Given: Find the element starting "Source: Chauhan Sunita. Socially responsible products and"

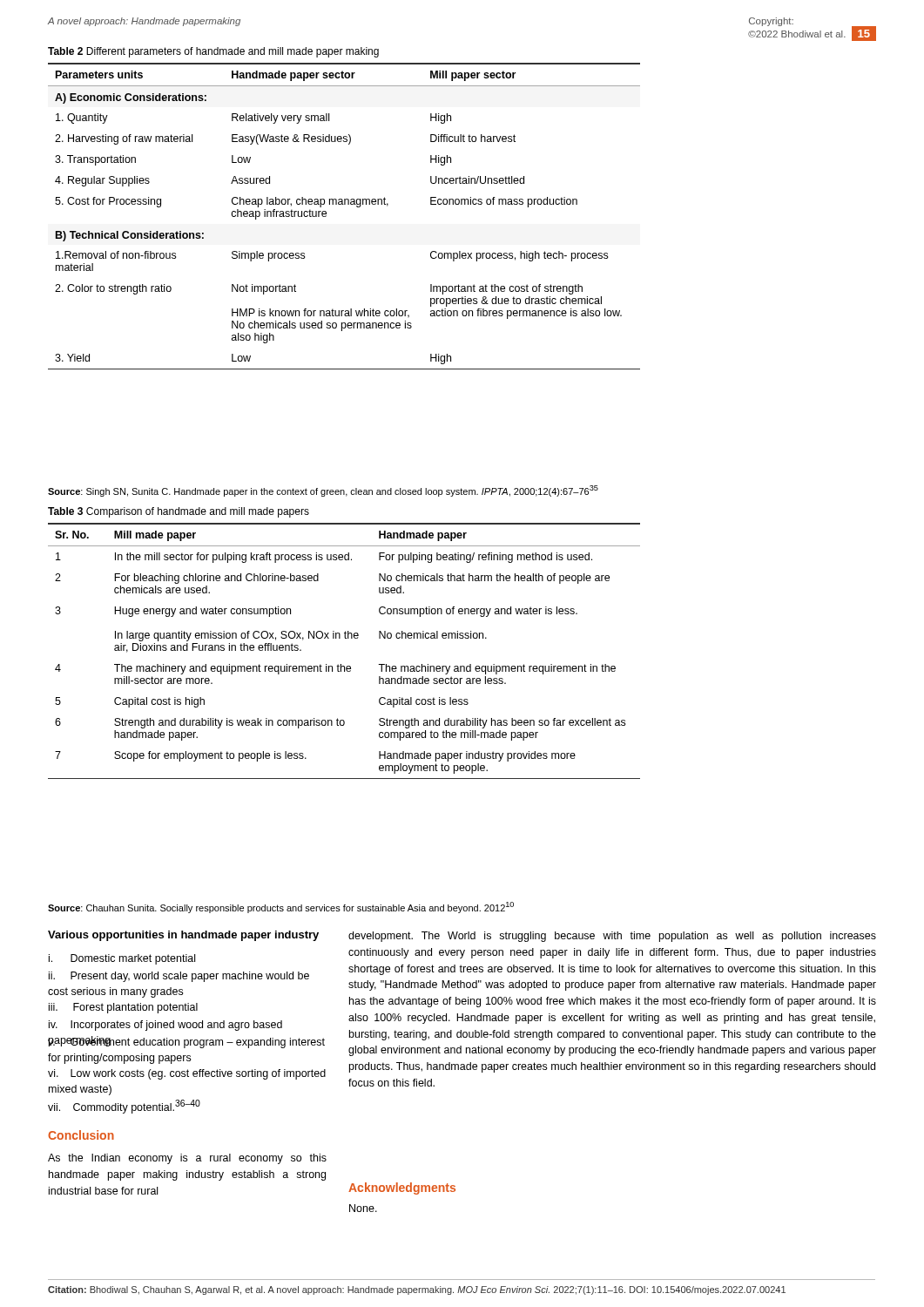Looking at the screenshot, I should click(281, 906).
